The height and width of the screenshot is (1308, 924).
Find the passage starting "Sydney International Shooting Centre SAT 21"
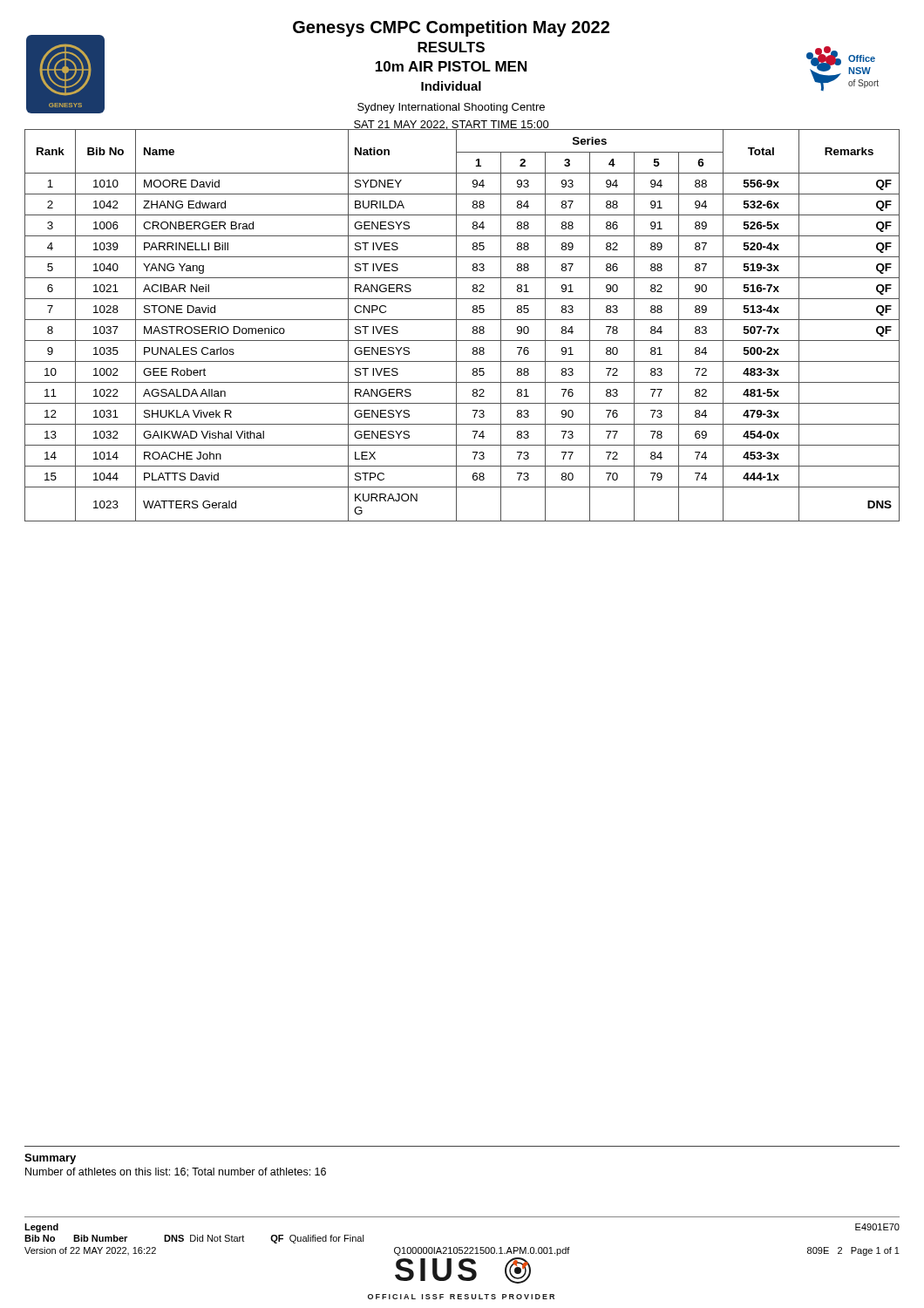pyautogui.click(x=451, y=115)
